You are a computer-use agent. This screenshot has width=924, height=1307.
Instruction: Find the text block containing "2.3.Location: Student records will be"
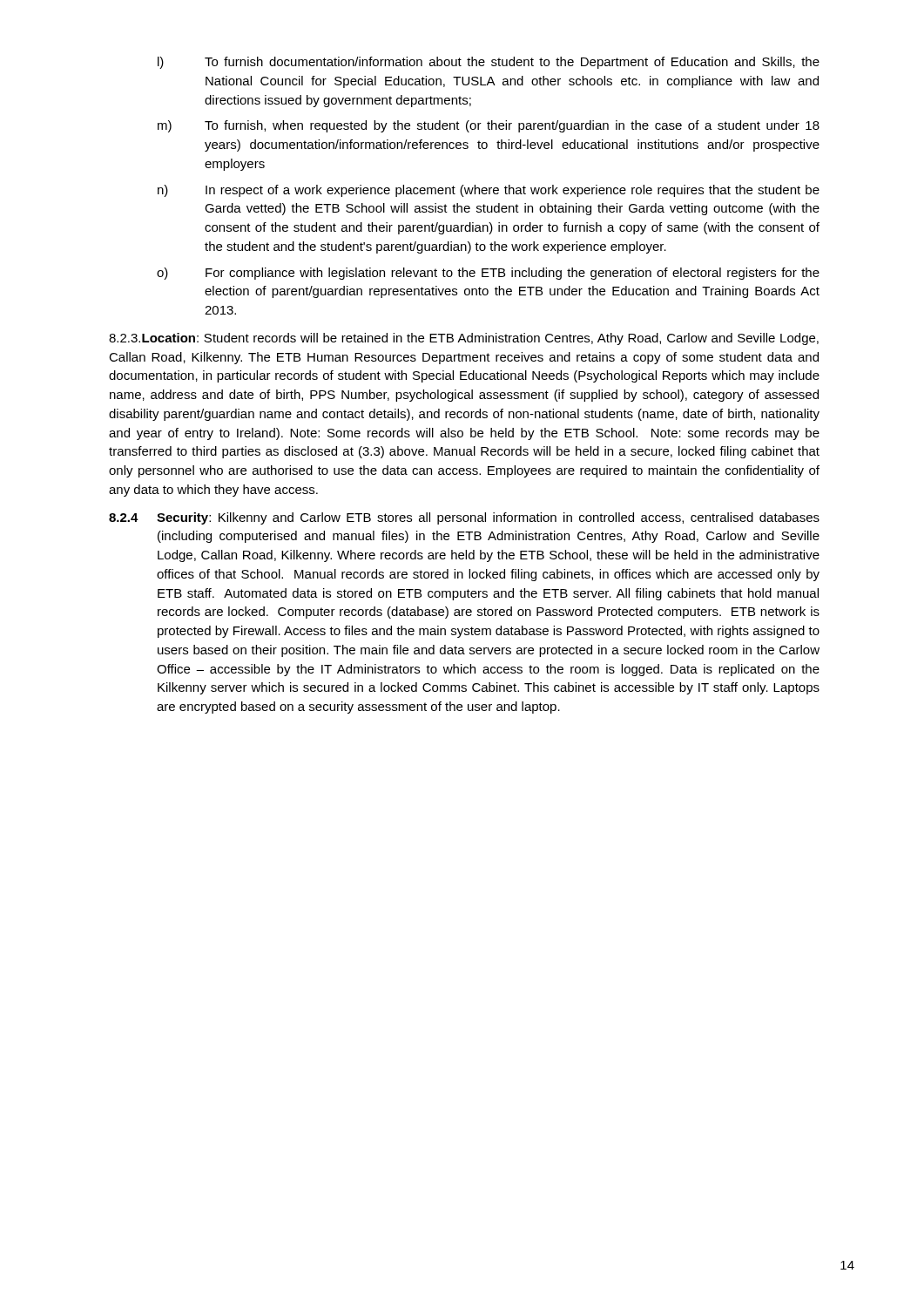click(464, 414)
